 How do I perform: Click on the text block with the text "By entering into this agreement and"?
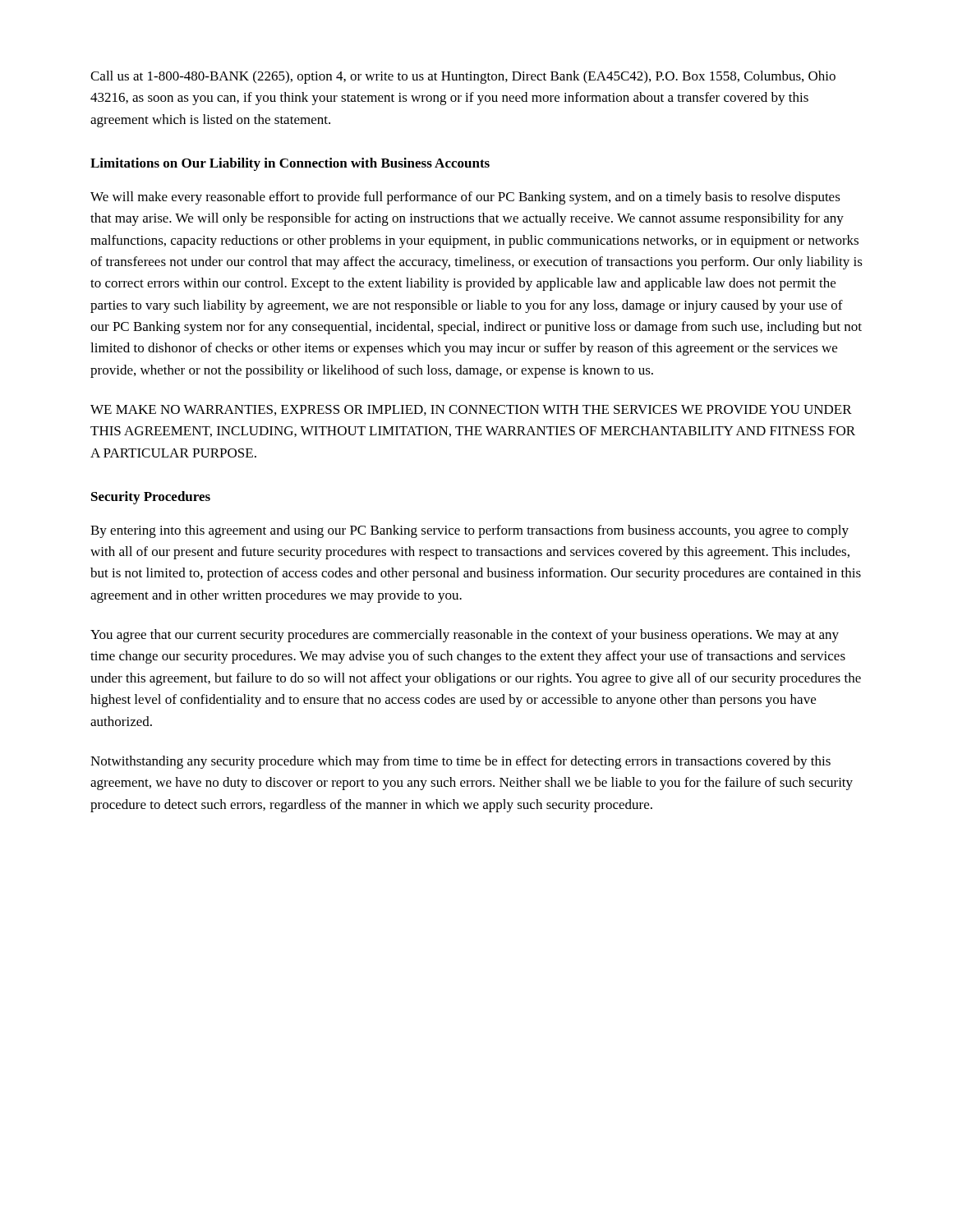(x=476, y=562)
